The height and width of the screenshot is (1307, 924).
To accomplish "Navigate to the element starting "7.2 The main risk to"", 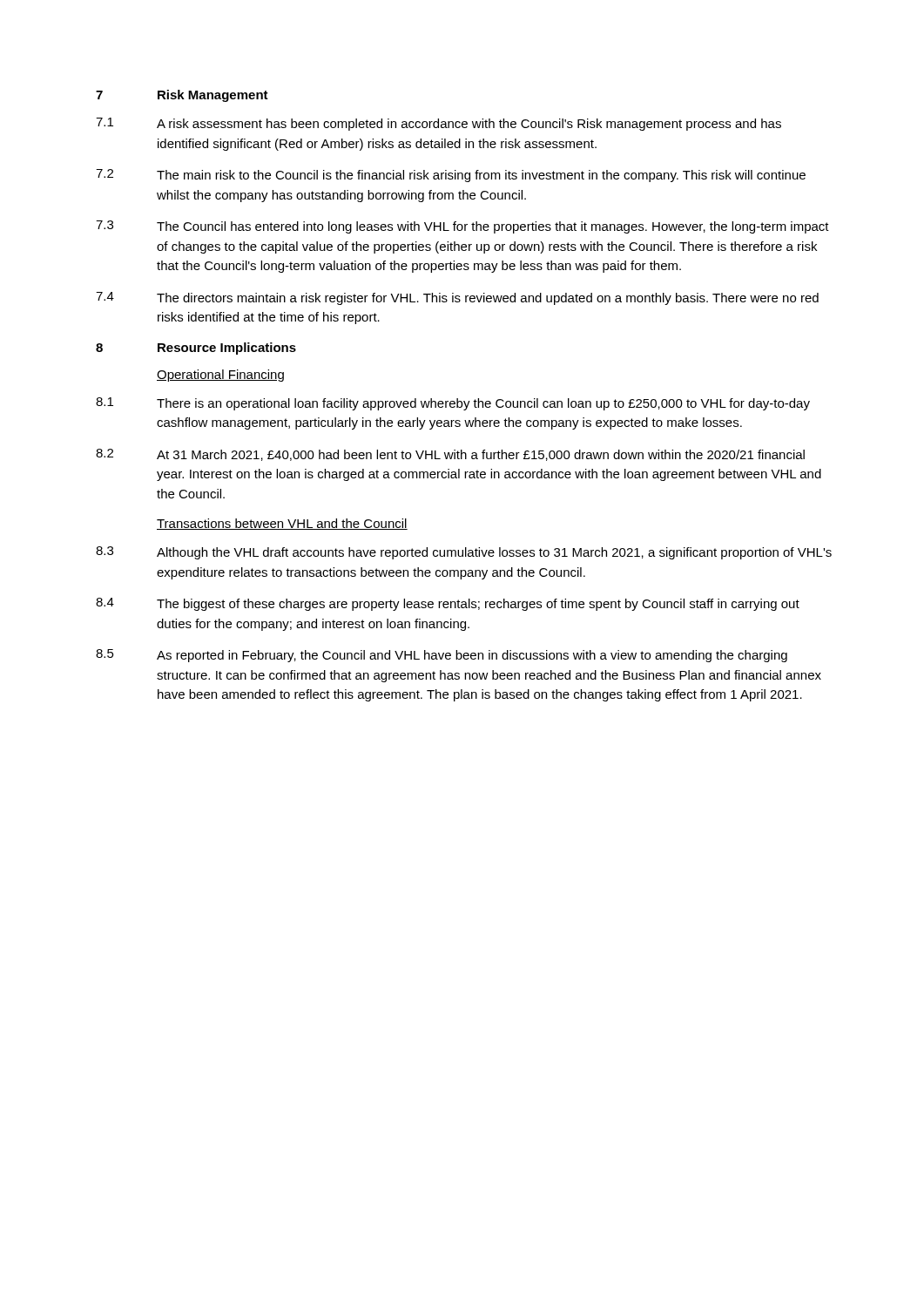I will coord(466,185).
